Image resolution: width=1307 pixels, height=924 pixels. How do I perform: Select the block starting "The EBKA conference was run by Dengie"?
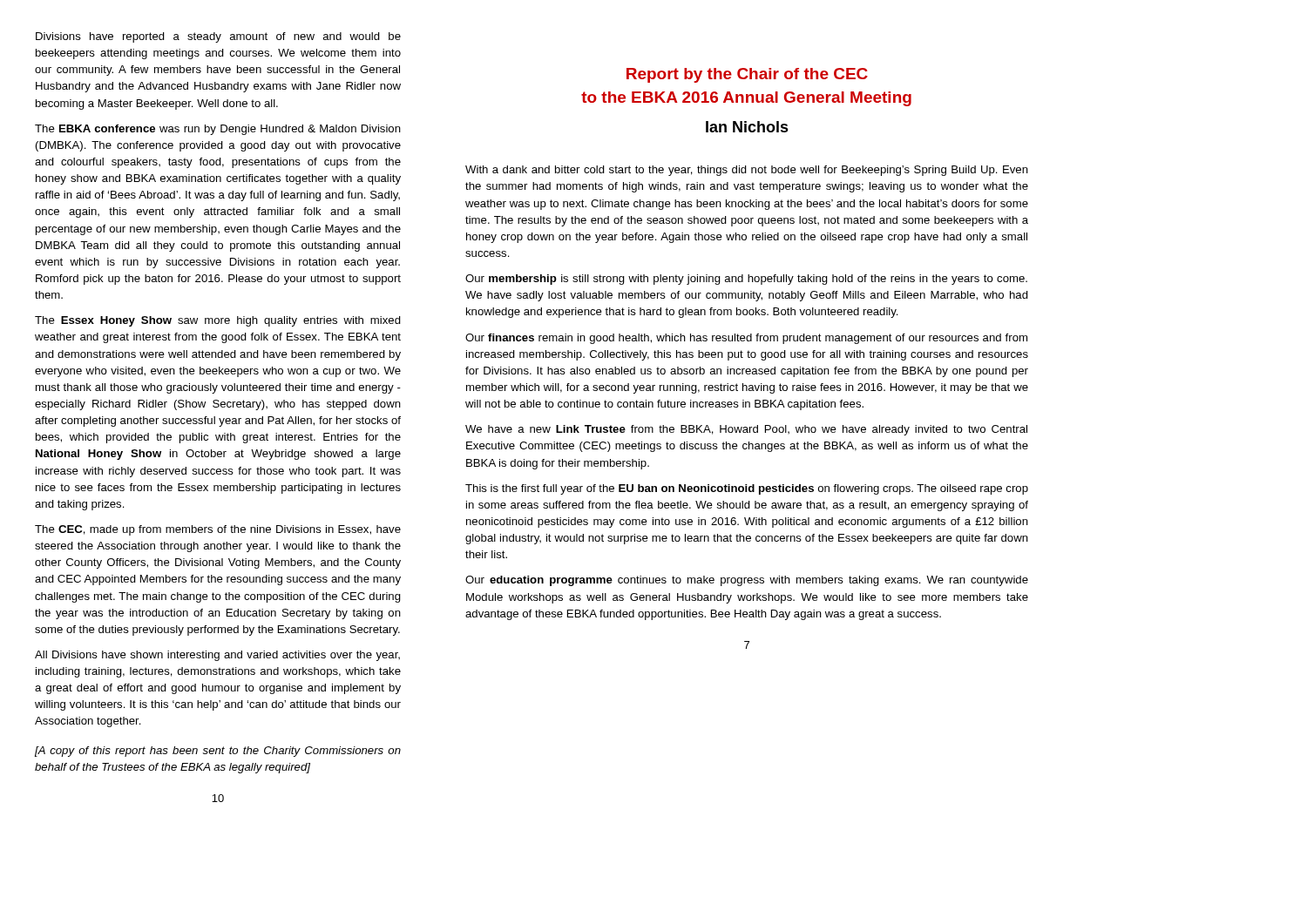[x=218, y=212]
